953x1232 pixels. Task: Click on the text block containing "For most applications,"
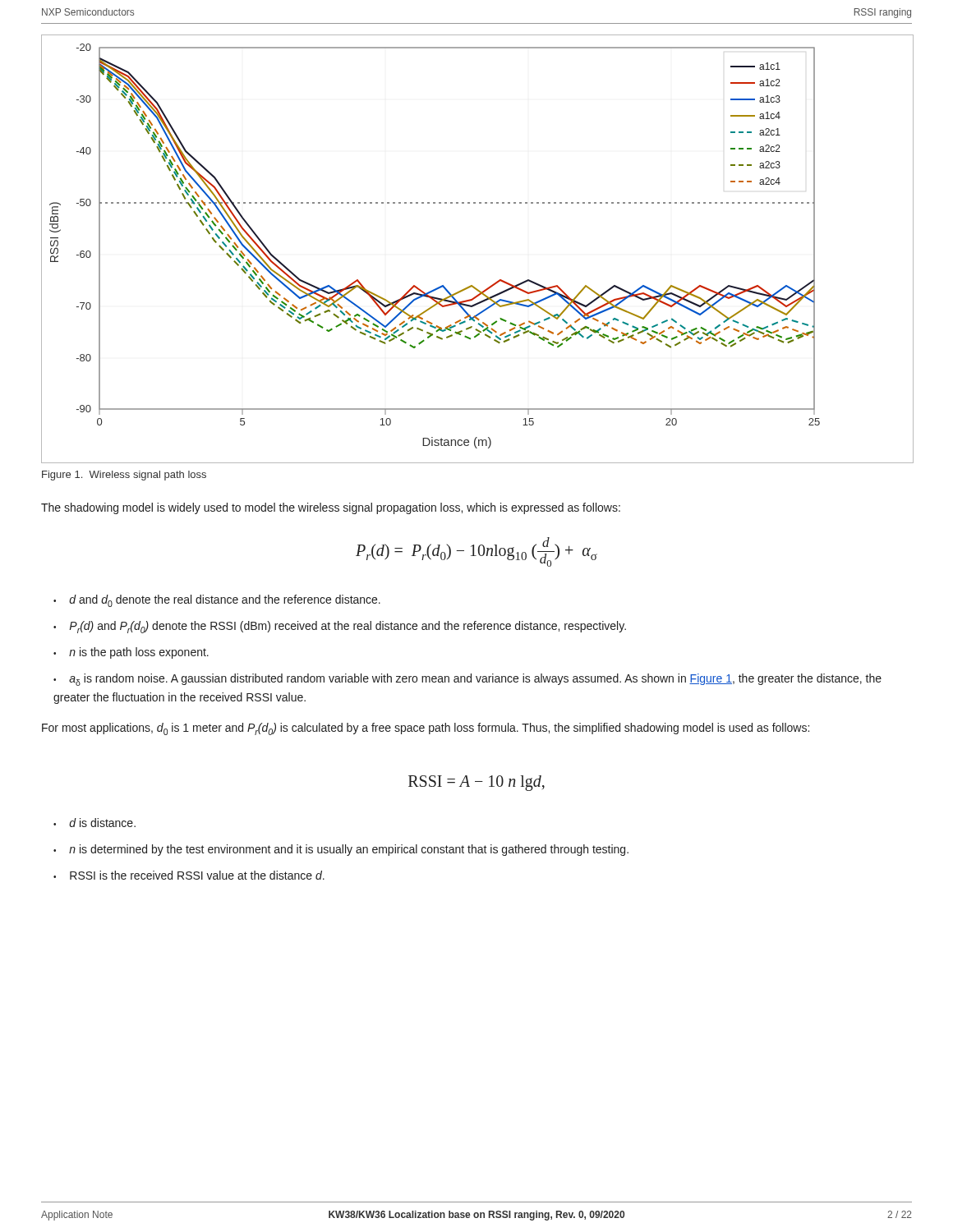point(426,729)
